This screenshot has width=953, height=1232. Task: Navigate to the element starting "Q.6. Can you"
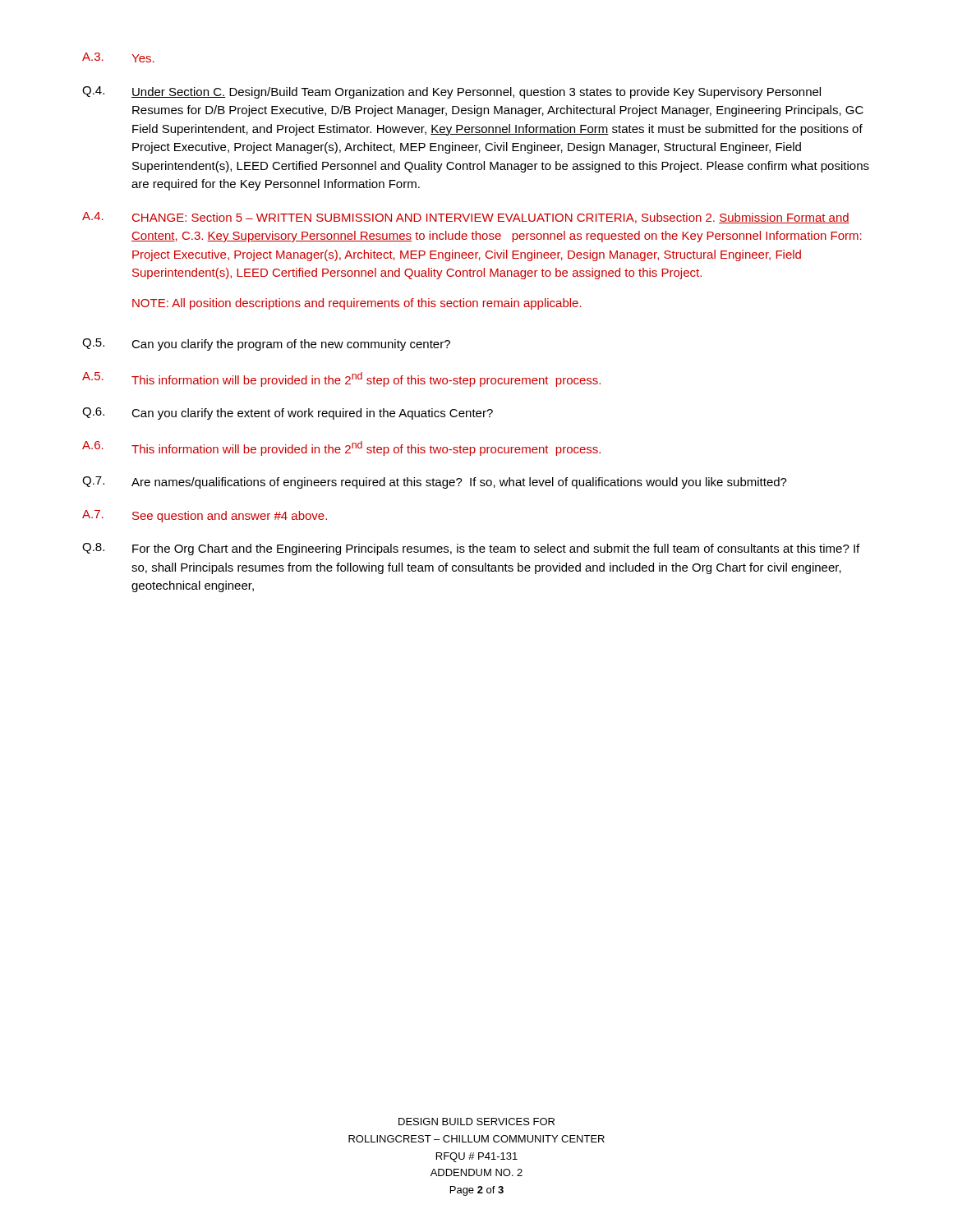476,413
